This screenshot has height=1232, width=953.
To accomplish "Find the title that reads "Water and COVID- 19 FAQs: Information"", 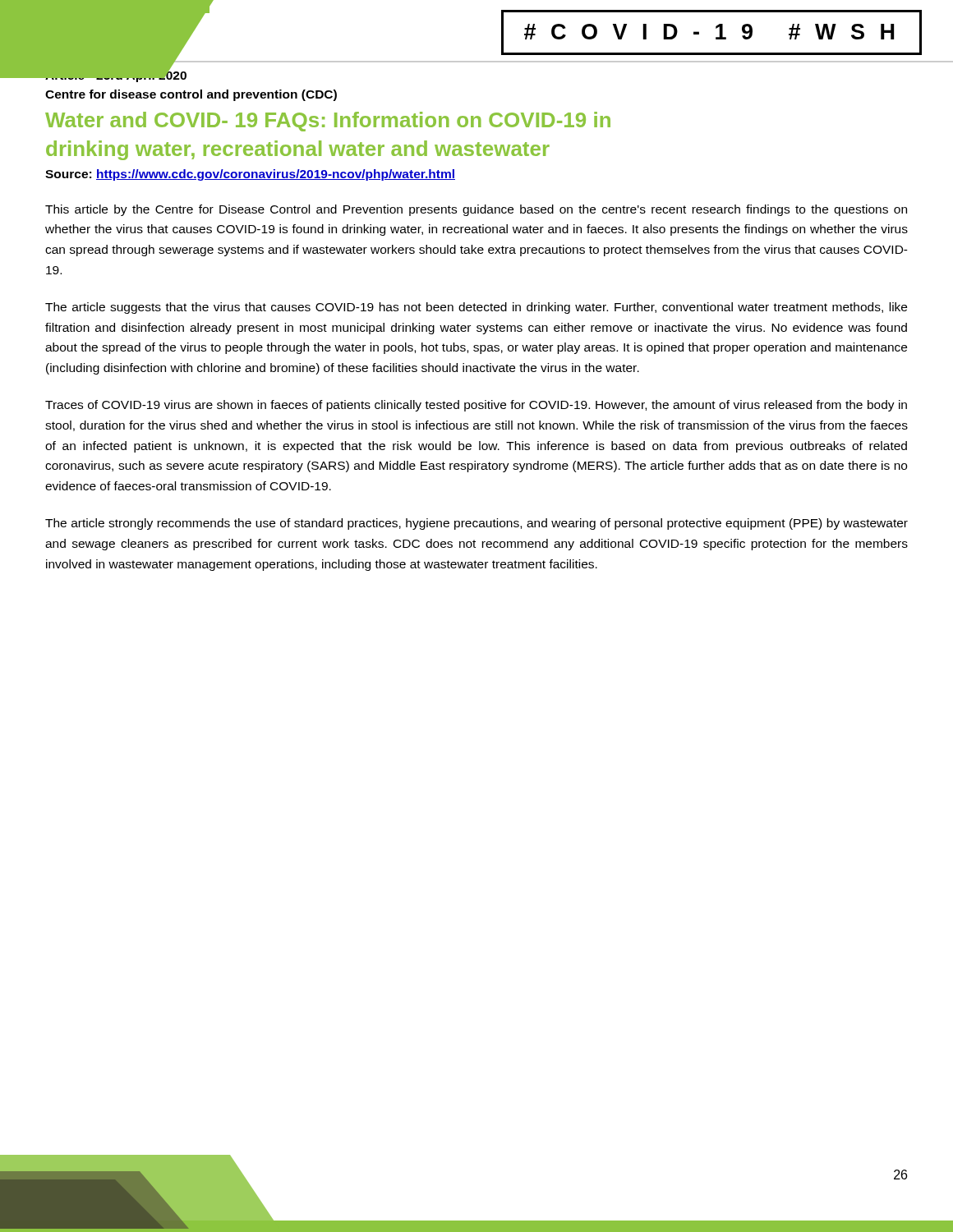I will pyautogui.click(x=328, y=134).
